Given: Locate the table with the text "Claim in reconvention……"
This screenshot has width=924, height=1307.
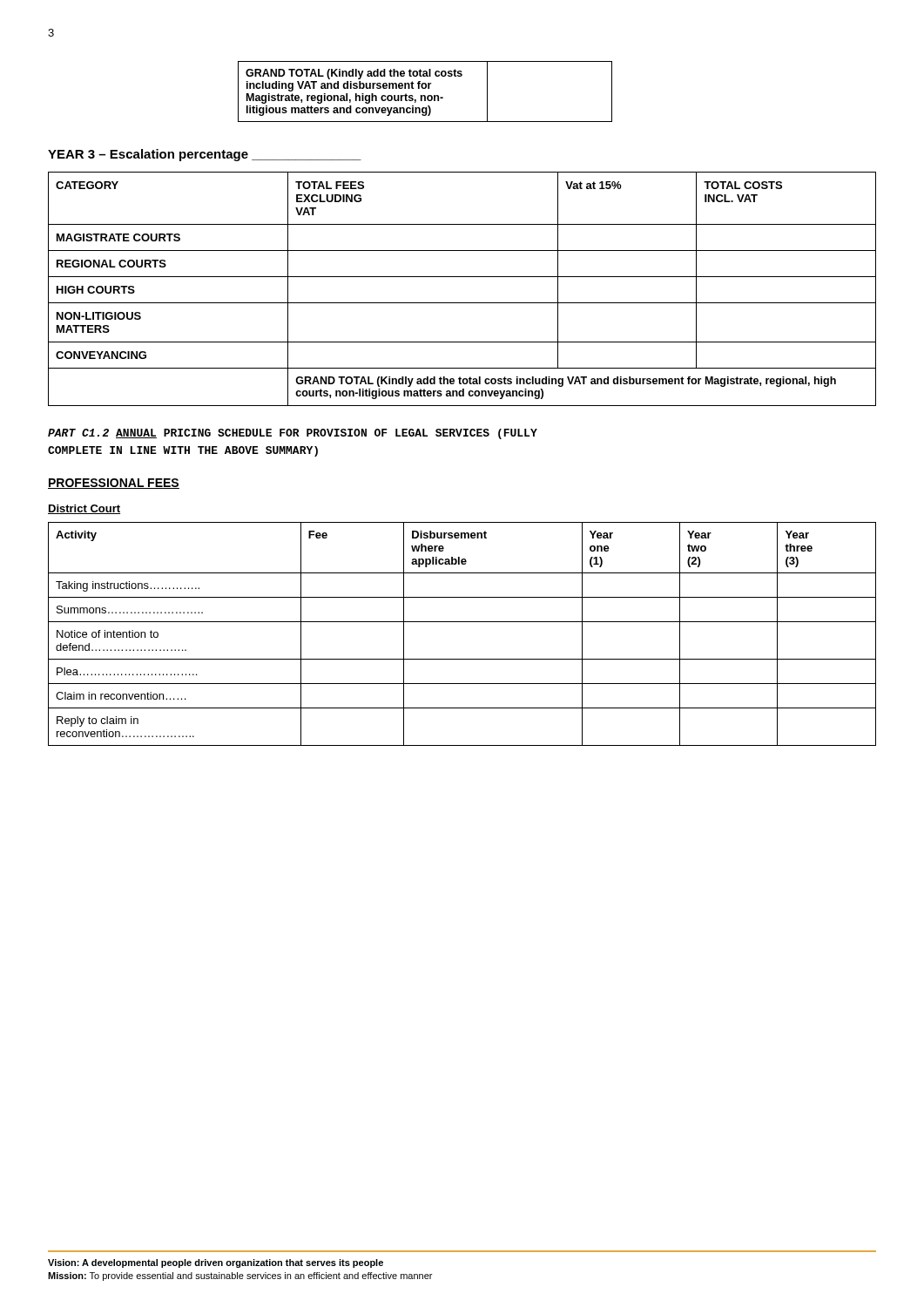Looking at the screenshot, I should pos(462,634).
